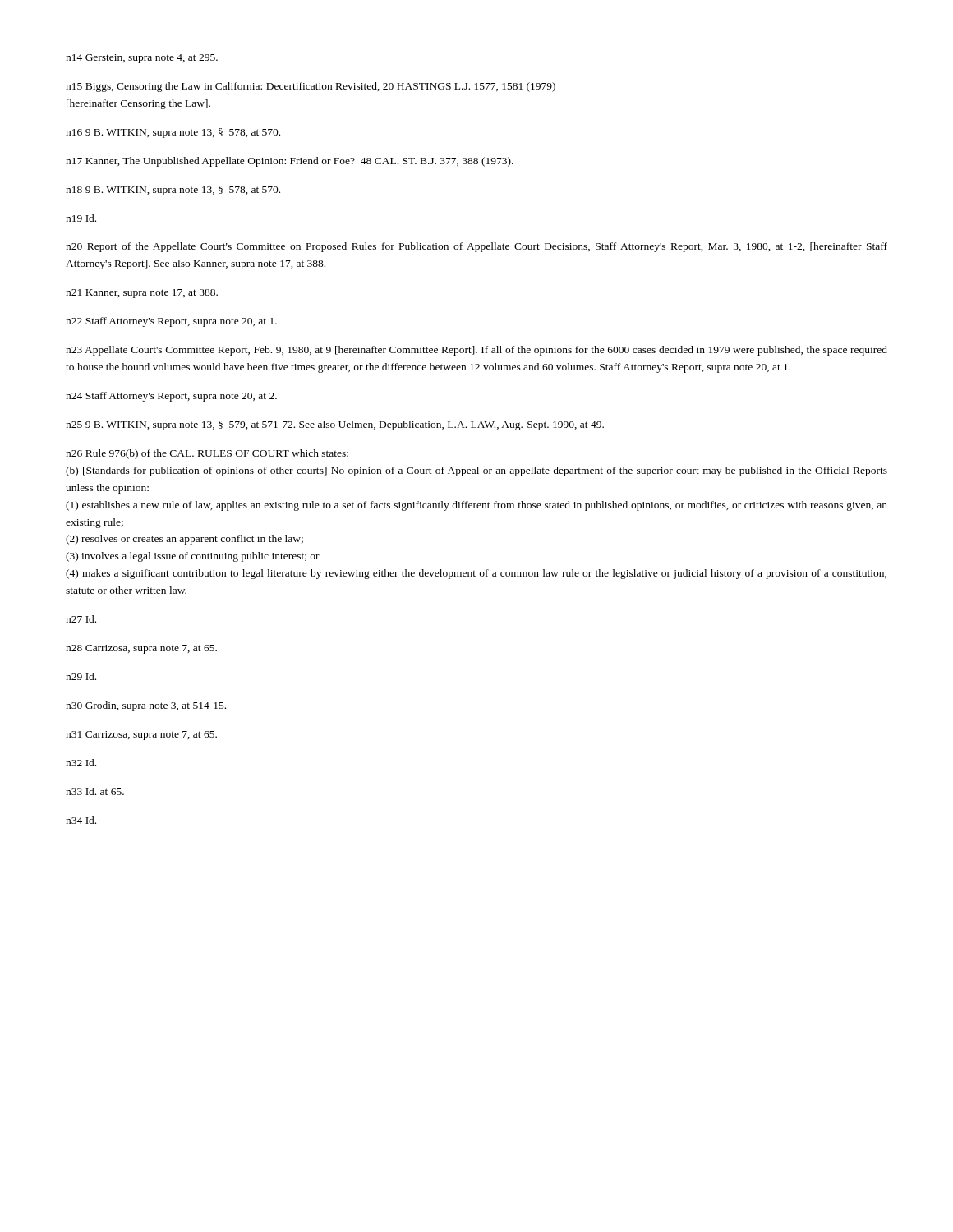The height and width of the screenshot is (1232, 953).
Task: Find the block on this page that starts "n17 Kanner, The Unpublished Appellate Opinion: Friend or"
Action: click(x=290, y=160)
